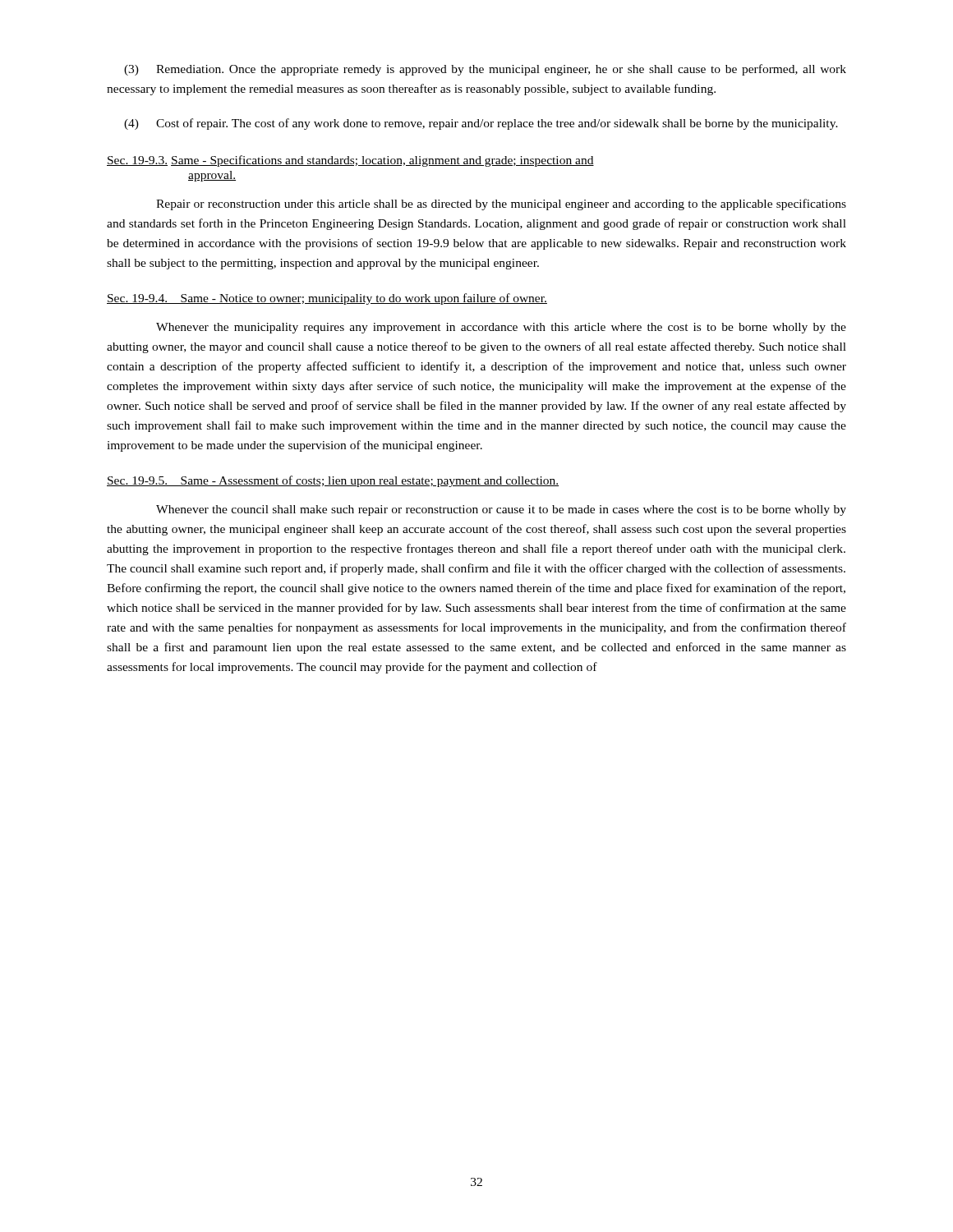The image size is (953, 1232).
Task: Point to the block beginning "Whenever the municipality"
Action: [x=476, y=386]
